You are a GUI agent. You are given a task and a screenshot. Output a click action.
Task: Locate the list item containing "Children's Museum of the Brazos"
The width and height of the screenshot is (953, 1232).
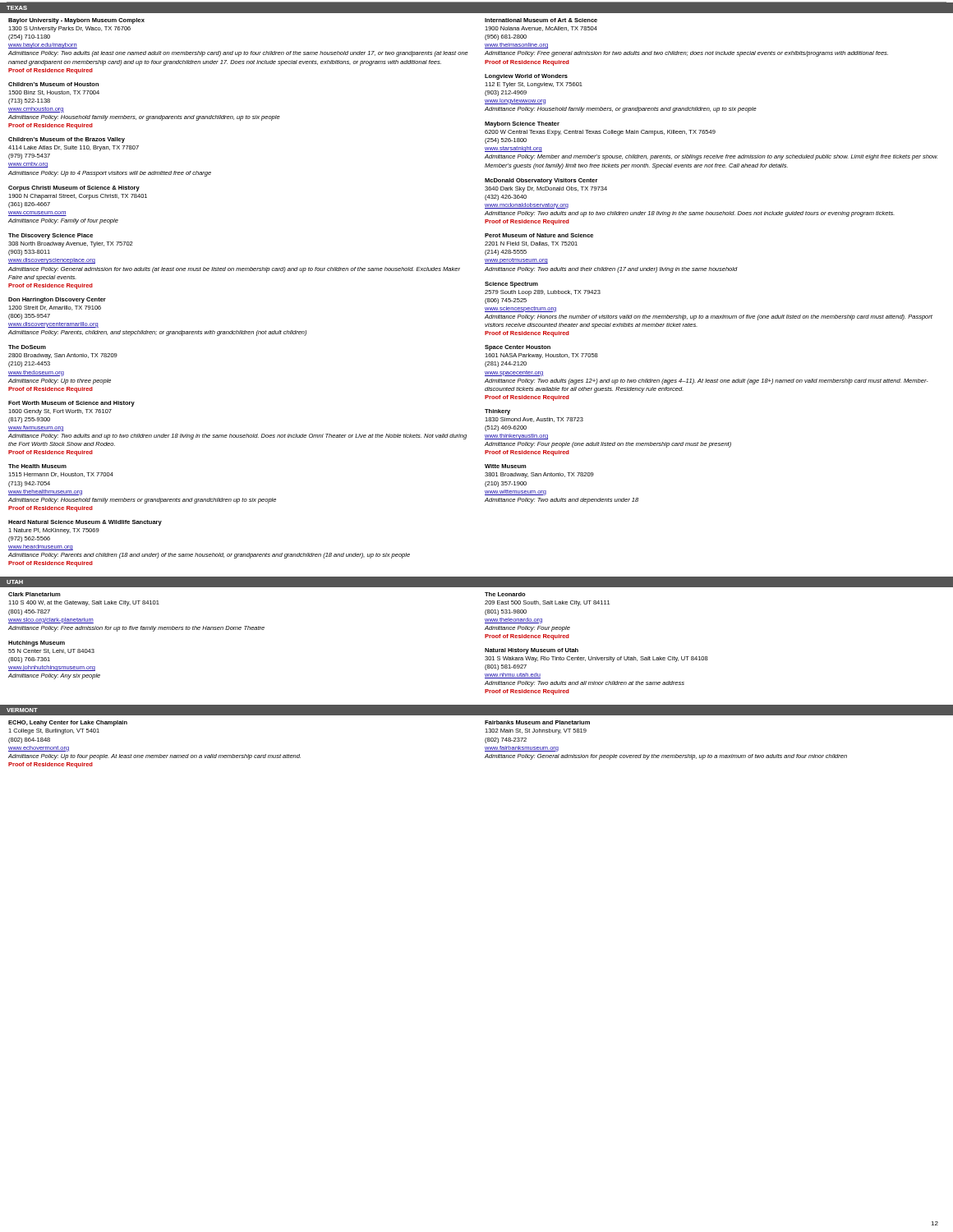67,140
